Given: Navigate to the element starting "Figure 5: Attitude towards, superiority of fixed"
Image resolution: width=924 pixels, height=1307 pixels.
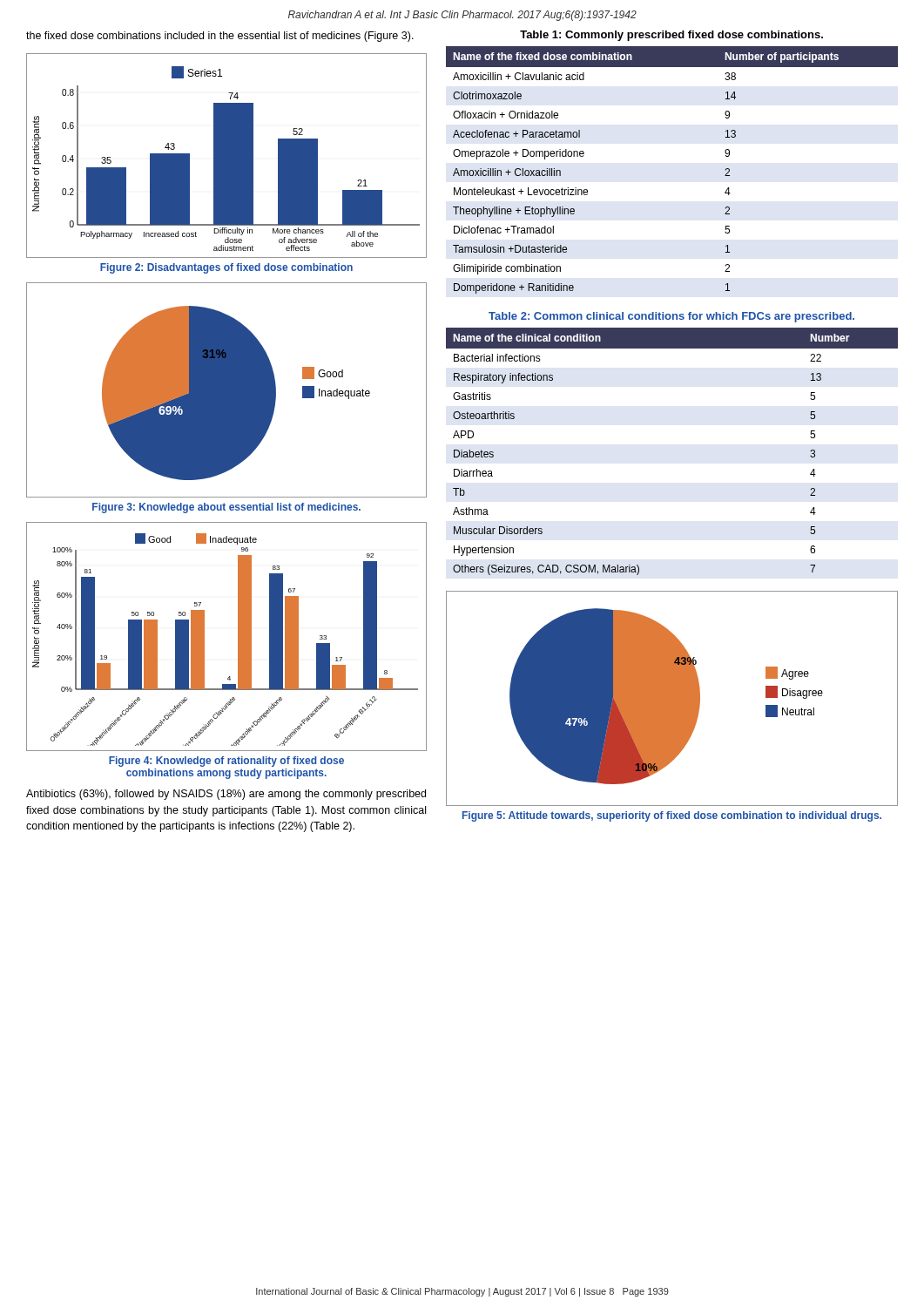Looking at the screenshot, I should tap(672, 816).
